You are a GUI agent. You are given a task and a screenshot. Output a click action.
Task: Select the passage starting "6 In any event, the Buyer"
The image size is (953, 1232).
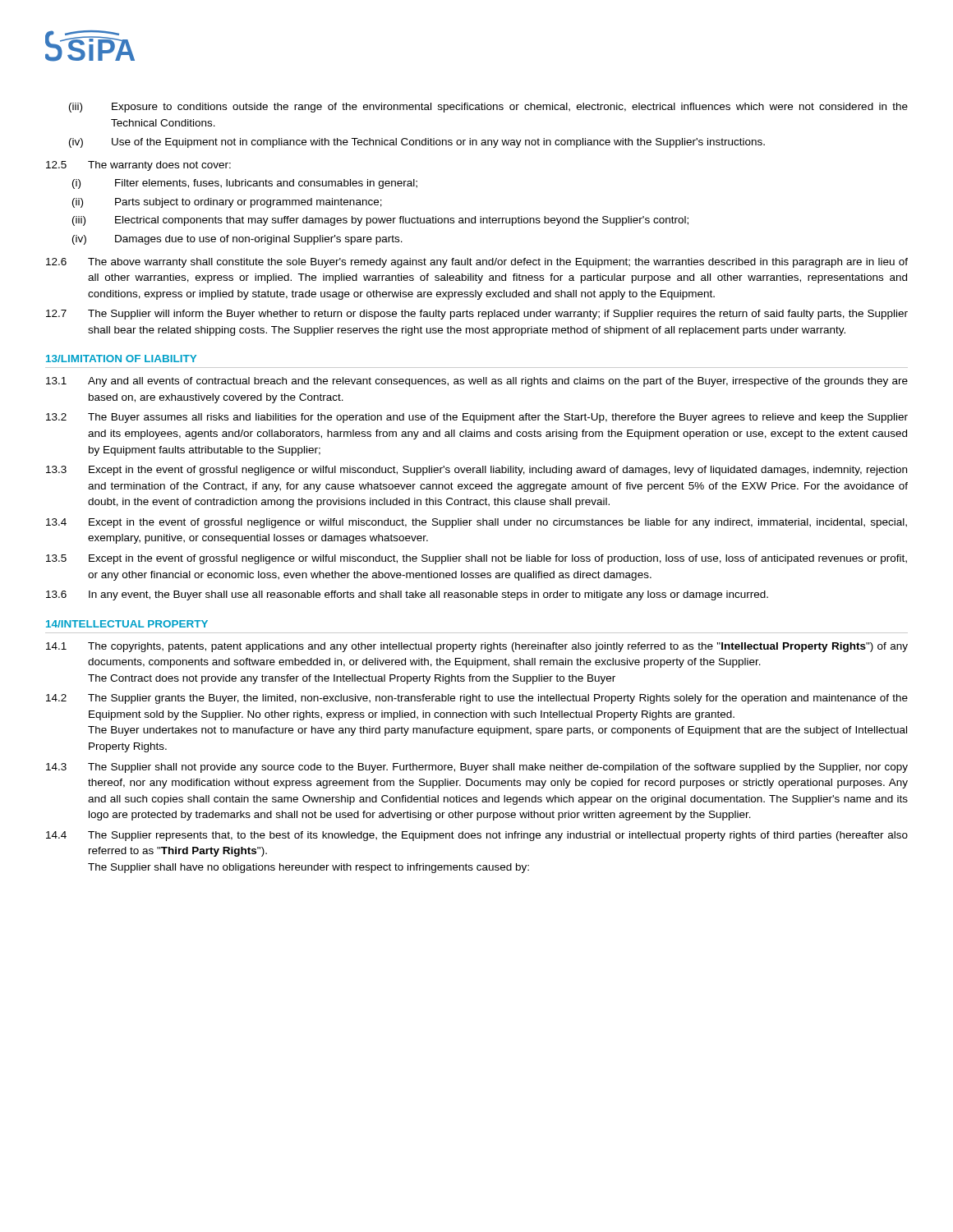476,595
